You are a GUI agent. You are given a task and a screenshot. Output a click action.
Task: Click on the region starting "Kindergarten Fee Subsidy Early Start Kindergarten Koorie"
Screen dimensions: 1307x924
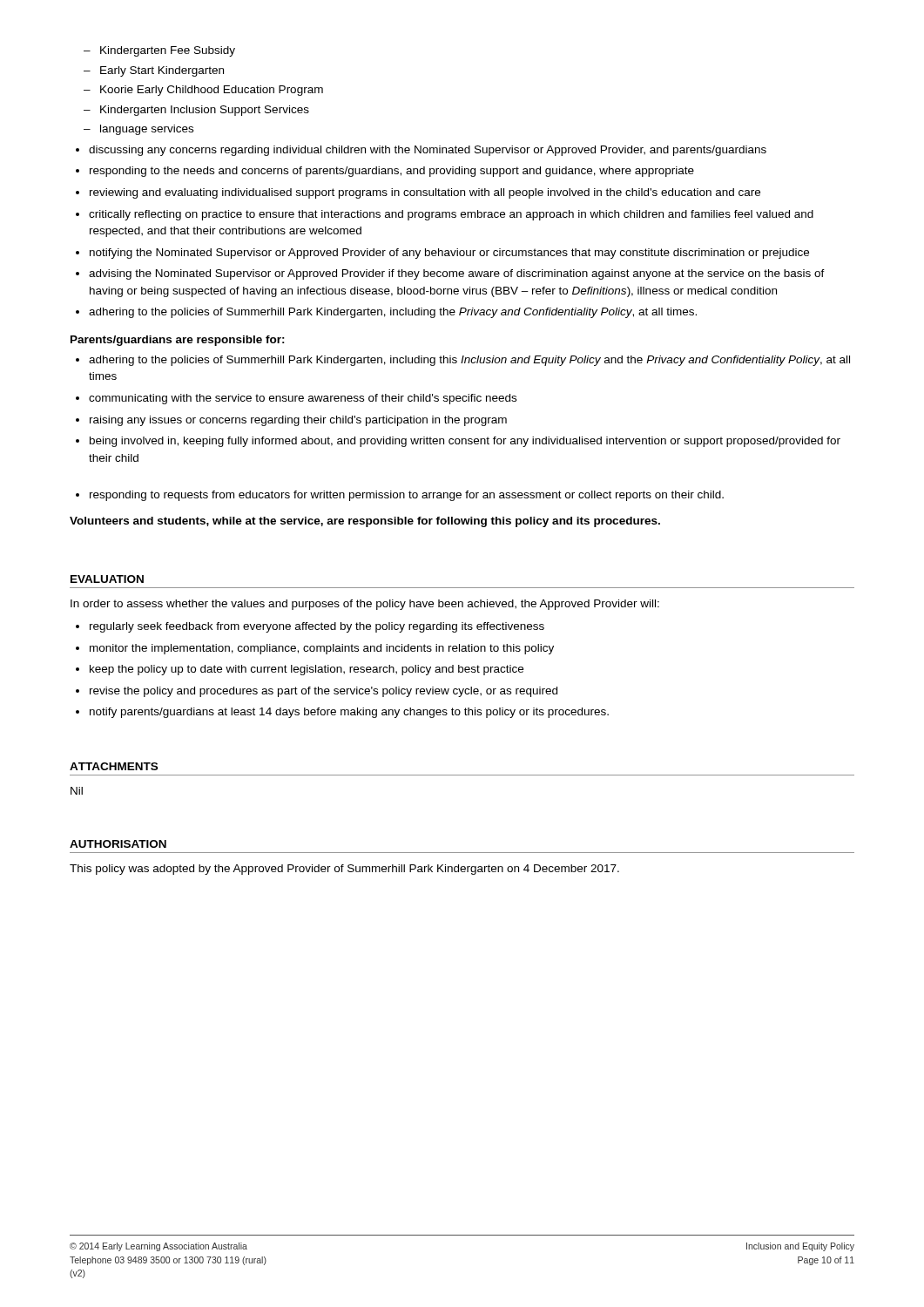click(x=159, y=51)
